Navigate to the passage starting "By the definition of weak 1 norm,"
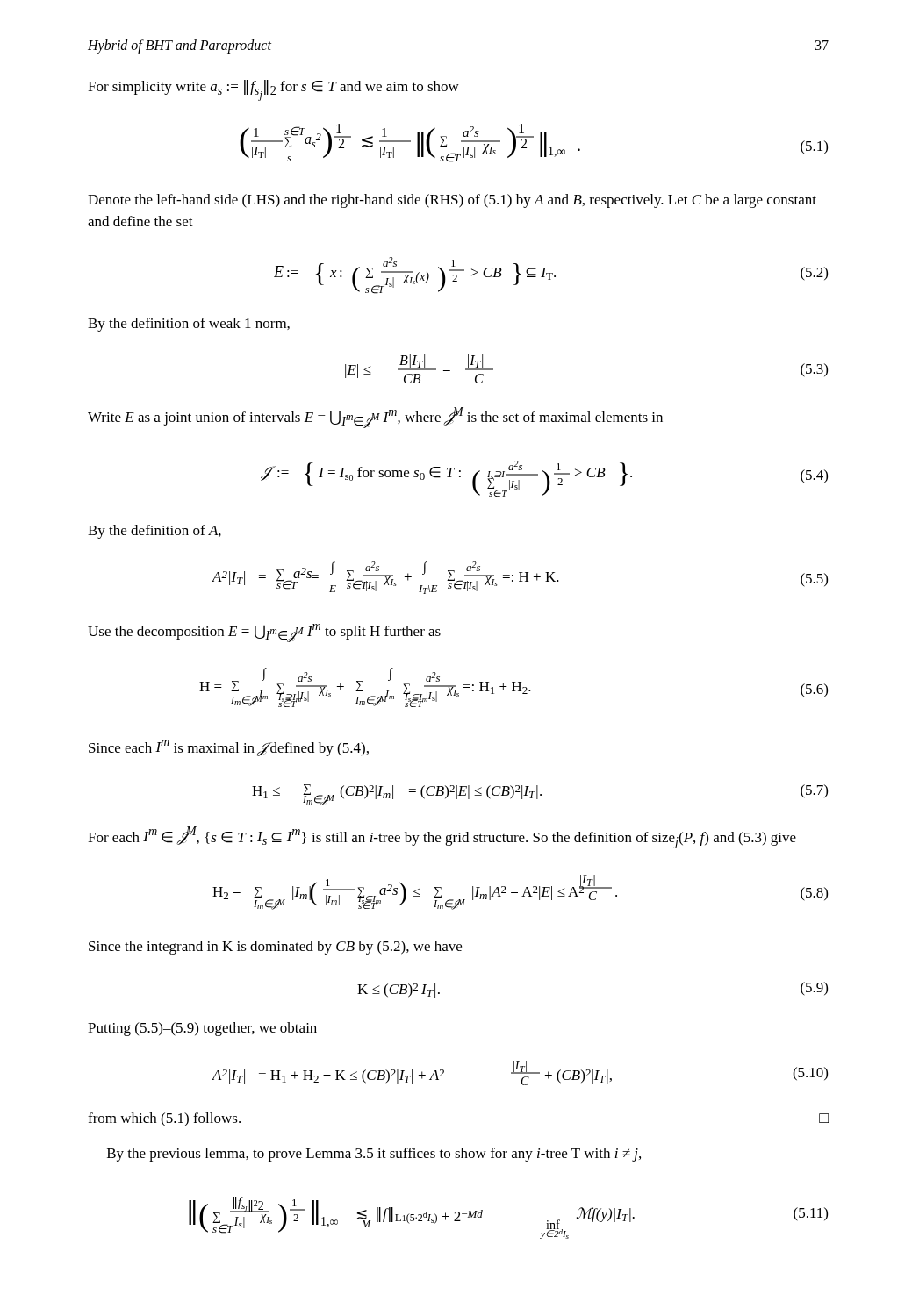This screenshot has width=912, height=1316. tap(189, 323)
